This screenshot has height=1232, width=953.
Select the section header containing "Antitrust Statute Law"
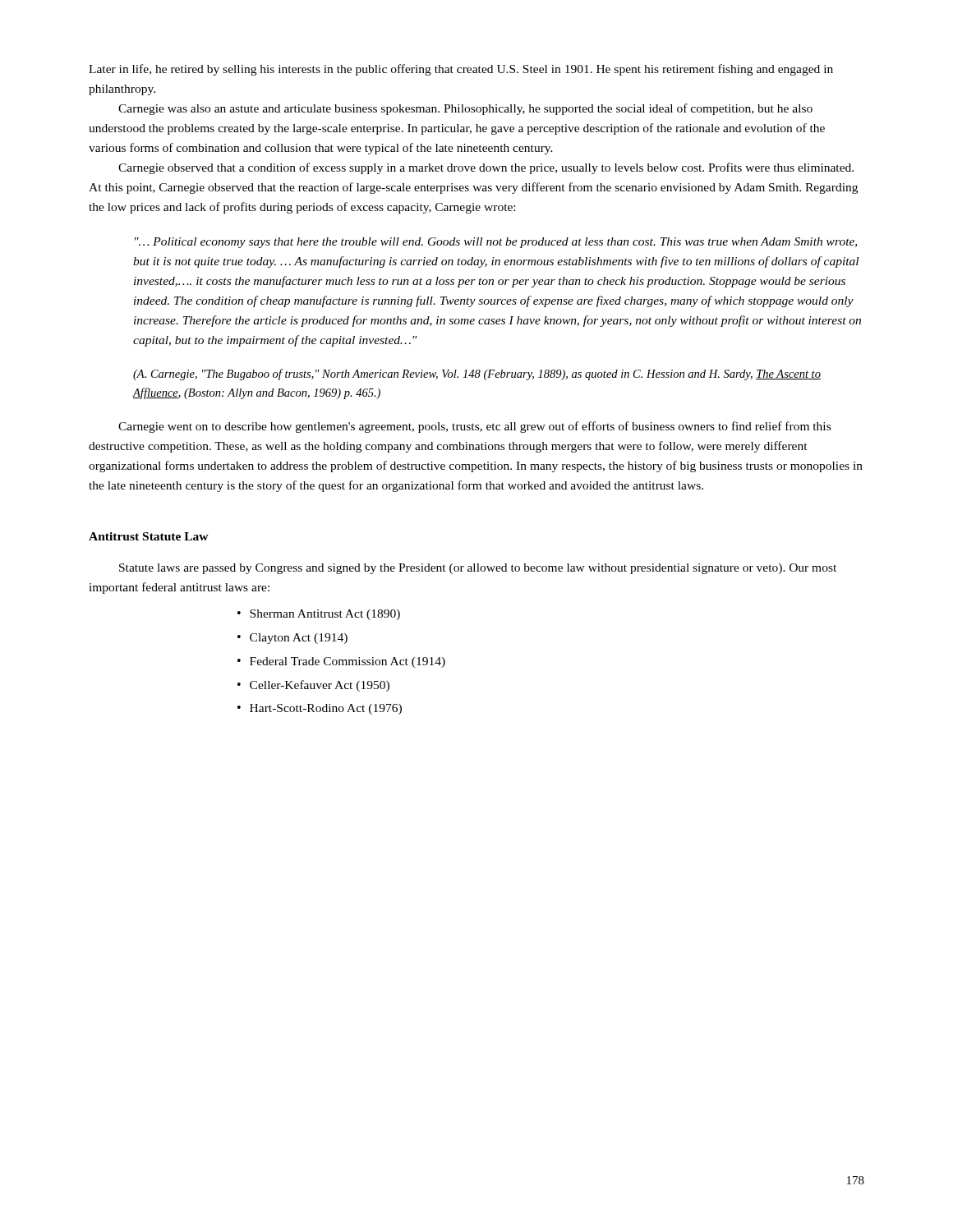pyautogui.click(x=149, y=536)
